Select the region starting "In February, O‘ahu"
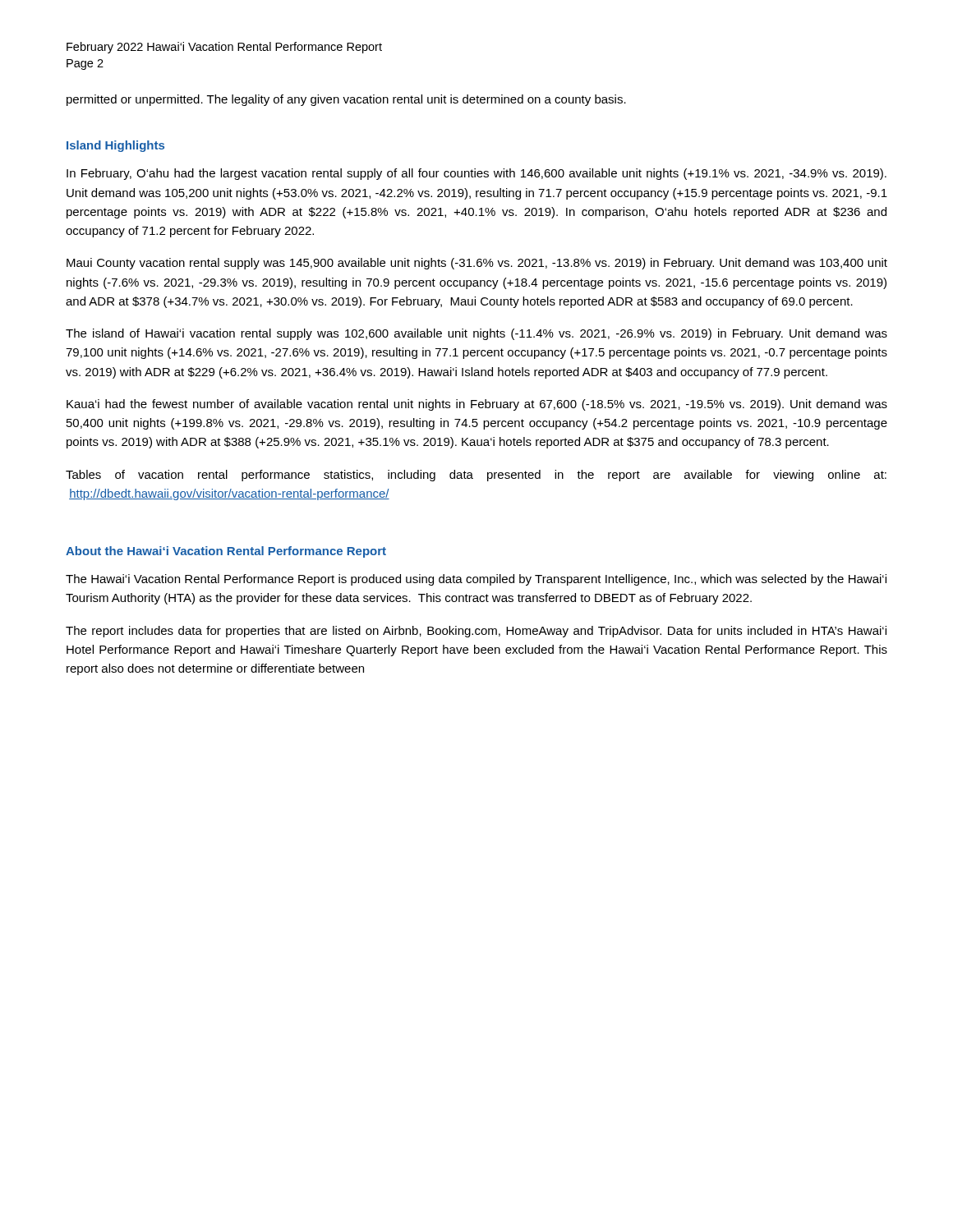This screenshot has width=953, height=1232. click(x=476, y=202)
